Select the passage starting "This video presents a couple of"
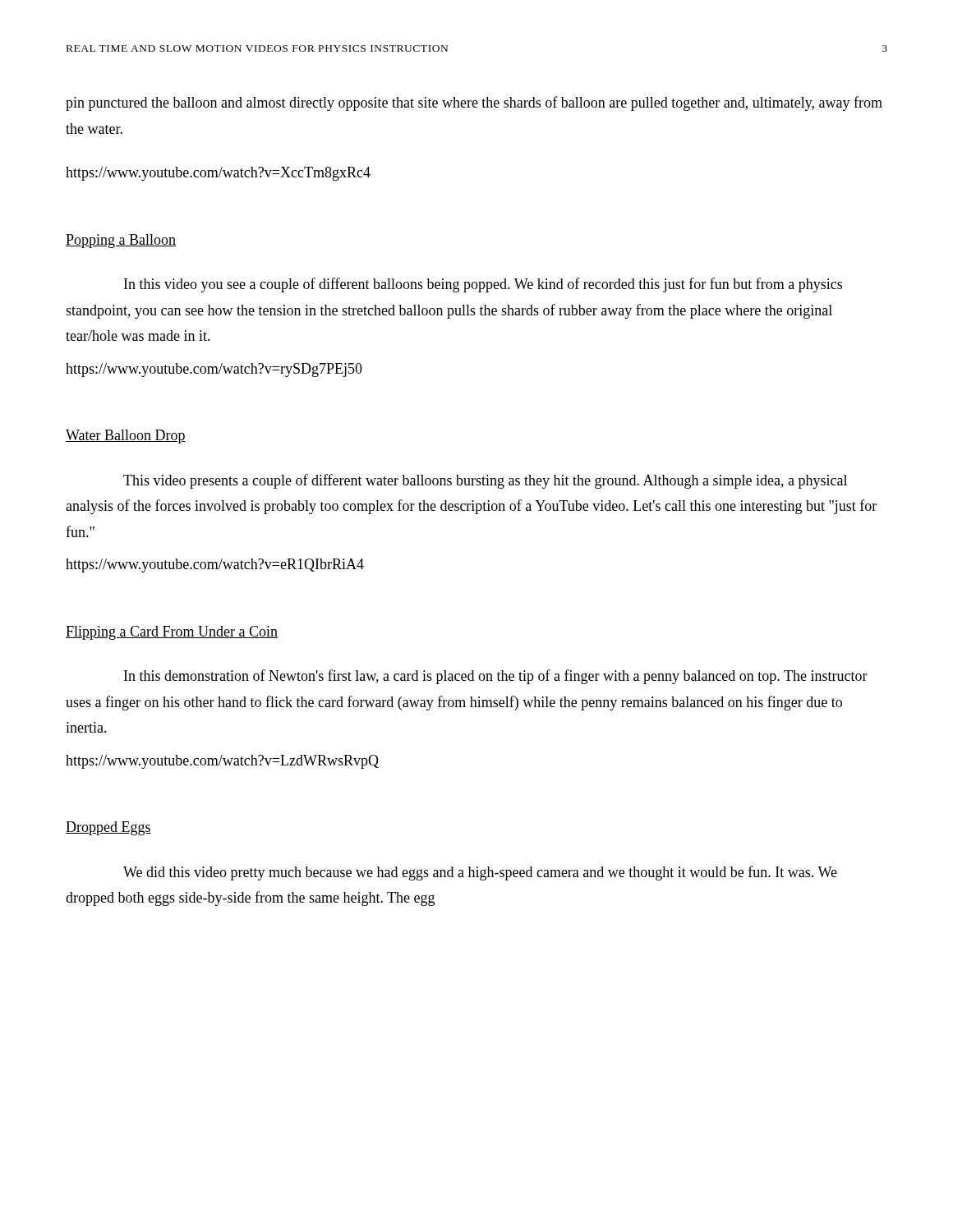 coord(471,506)
